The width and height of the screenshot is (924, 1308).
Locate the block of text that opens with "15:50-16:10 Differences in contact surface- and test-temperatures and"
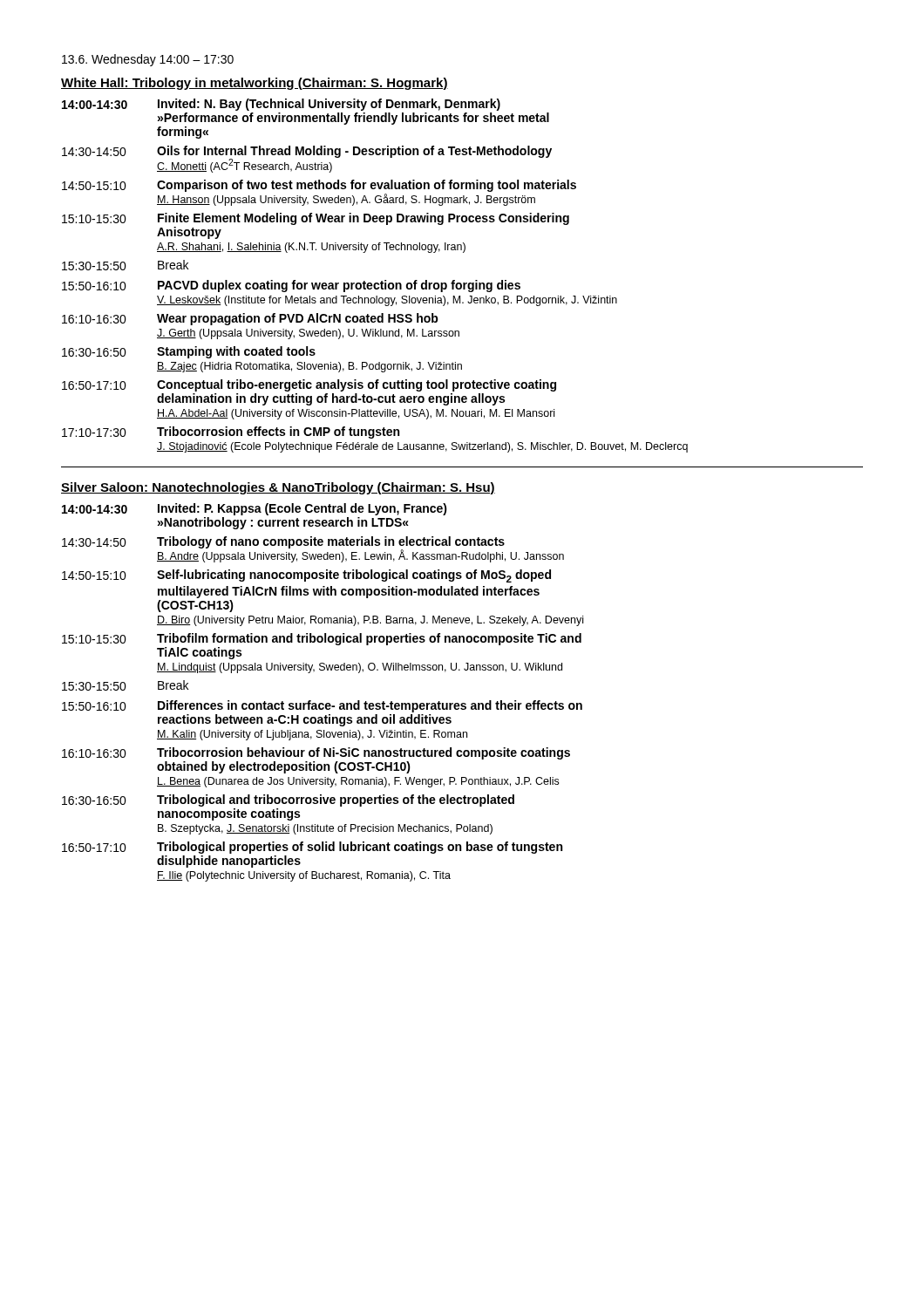point(462,719)
